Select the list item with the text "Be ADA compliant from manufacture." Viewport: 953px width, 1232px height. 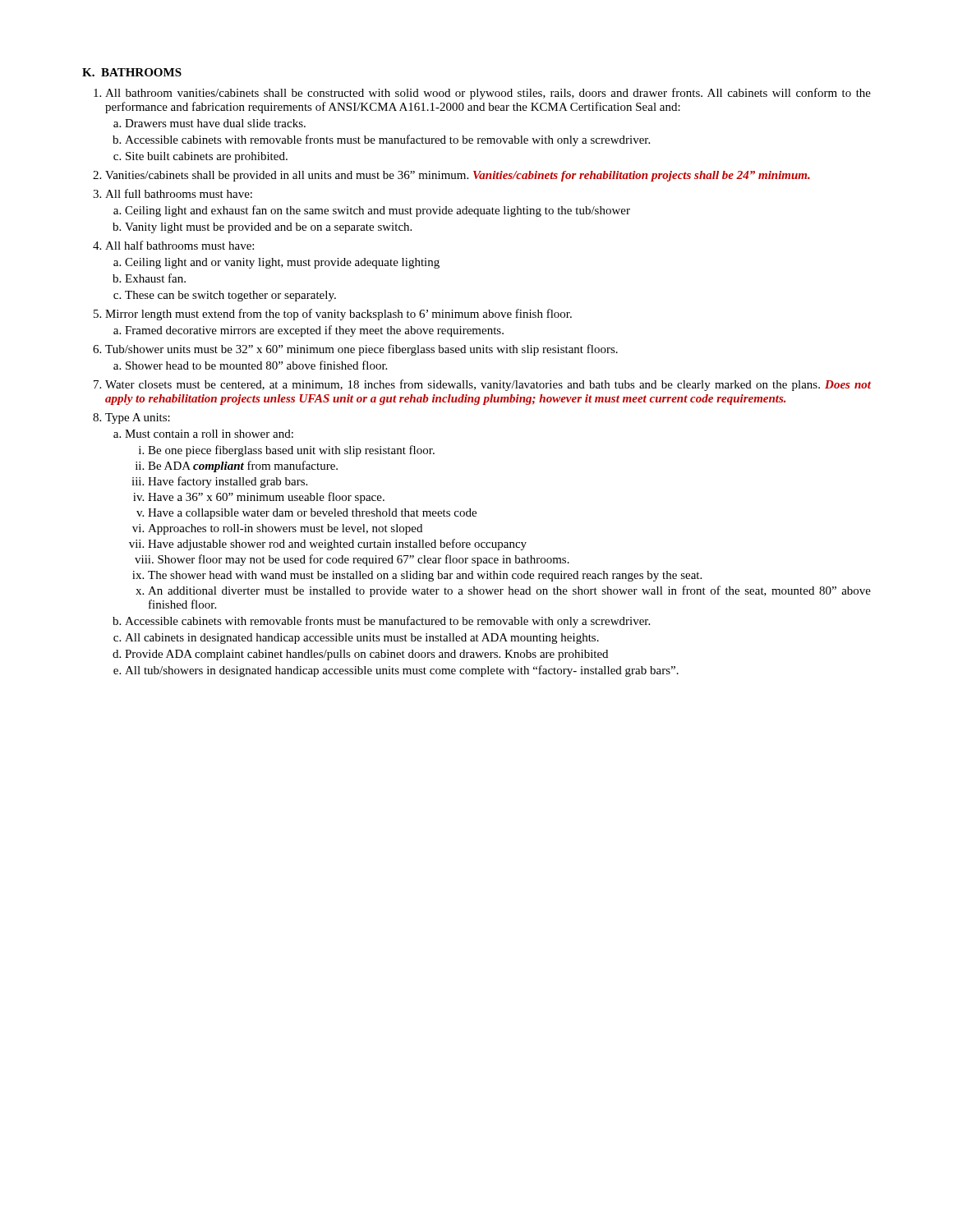pyautogui.click(x=243, y=466)
